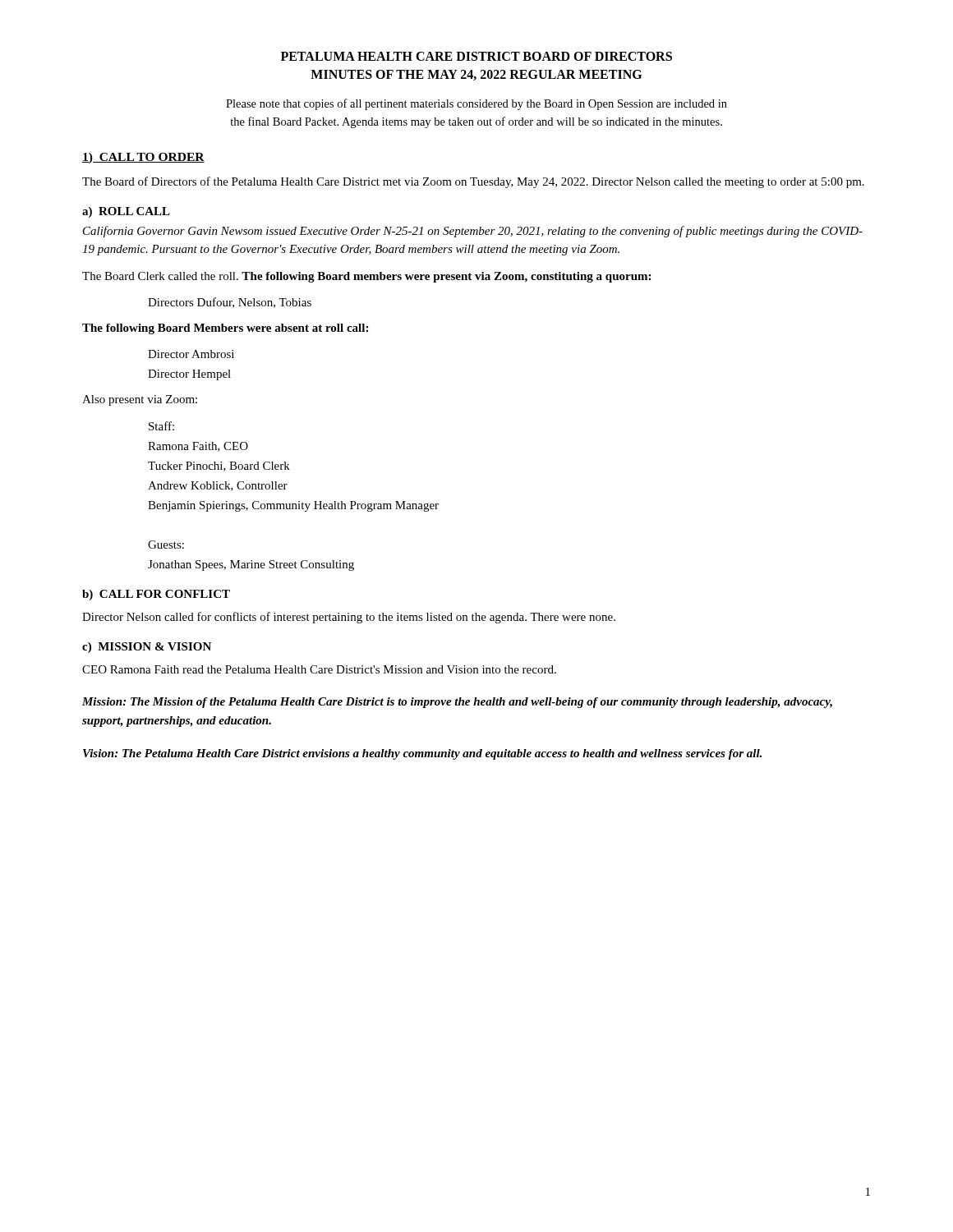953x1232 pixels.
Task: Find "1) CALL TO ORDER" on this page
Action: [x=143, y=156]
